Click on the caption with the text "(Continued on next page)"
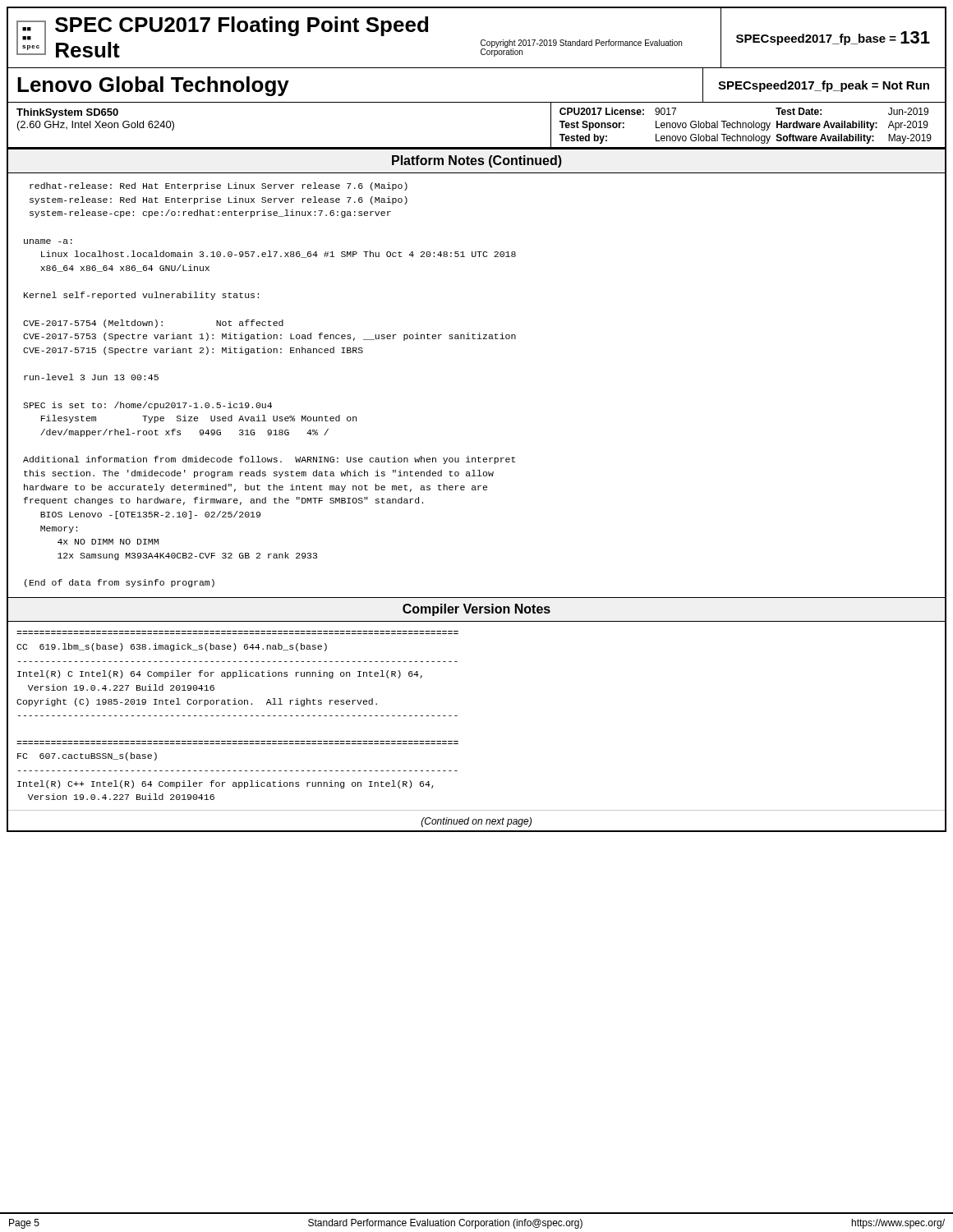Viewport: 953px width, 1232px height. pyautogui.click(x=476, y=821)
